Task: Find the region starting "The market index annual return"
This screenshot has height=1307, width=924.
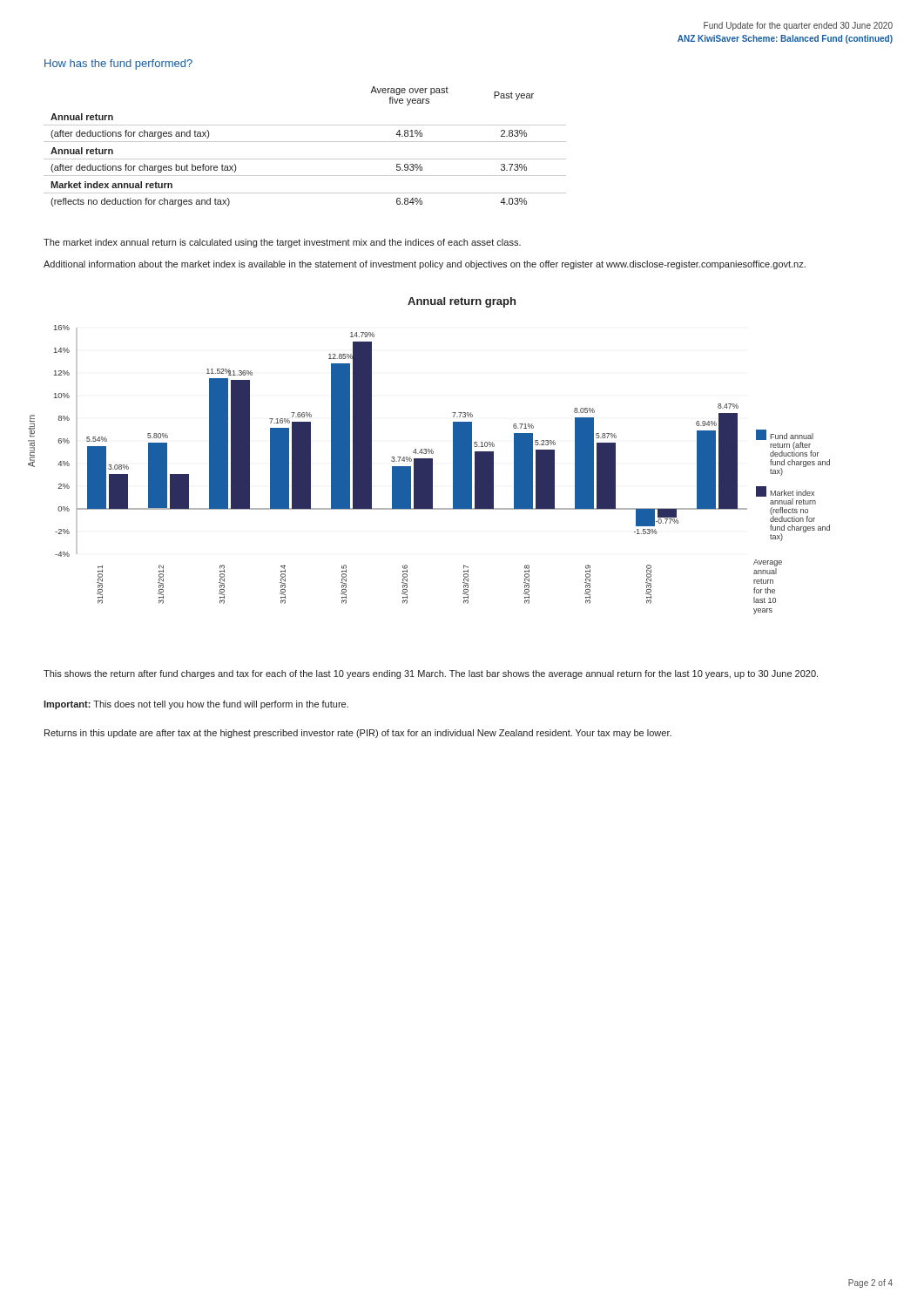Action: 282,242
